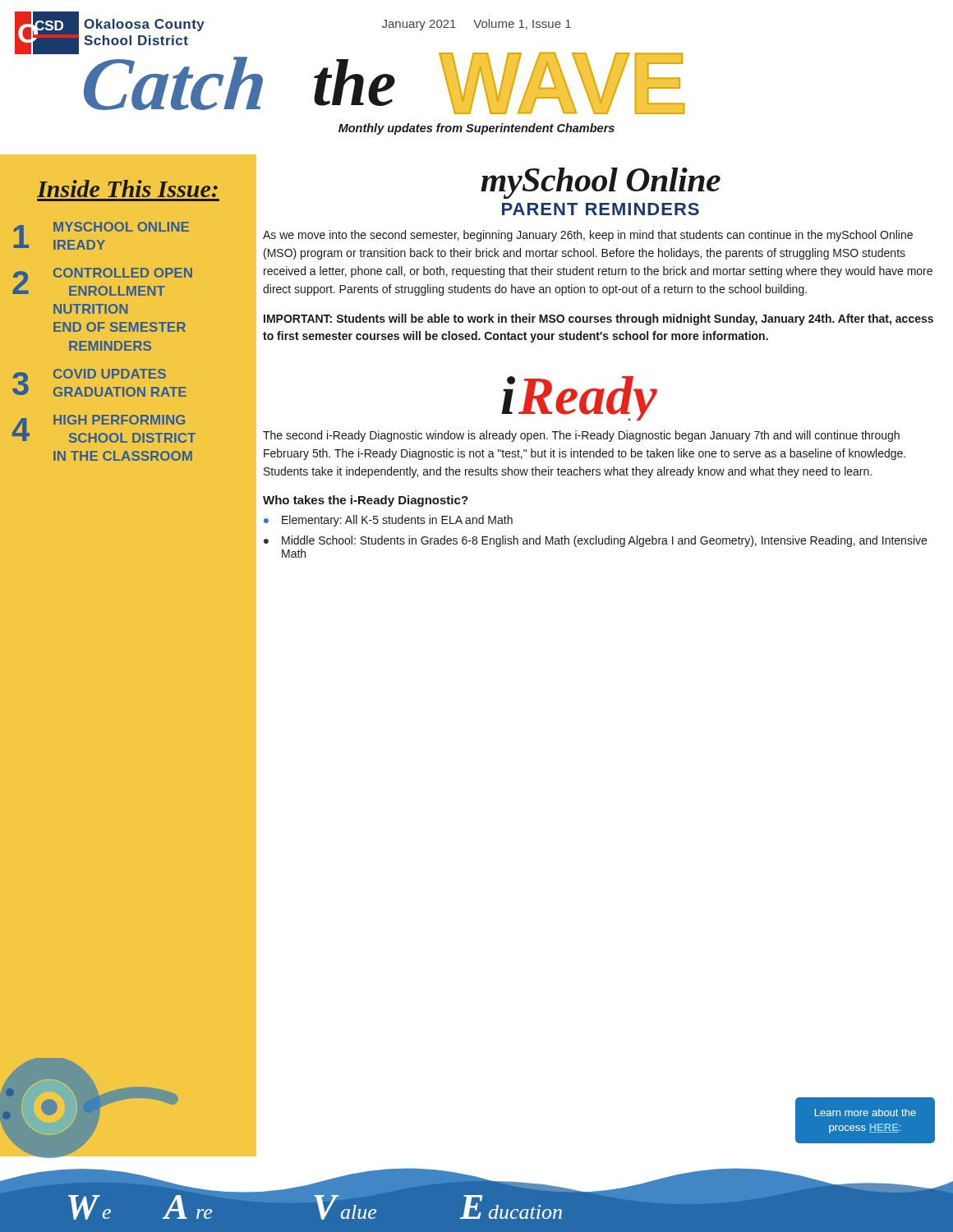Point to the region starting "Who takes the i-Ready Diagnostic?"

click(x=366, y=499)
